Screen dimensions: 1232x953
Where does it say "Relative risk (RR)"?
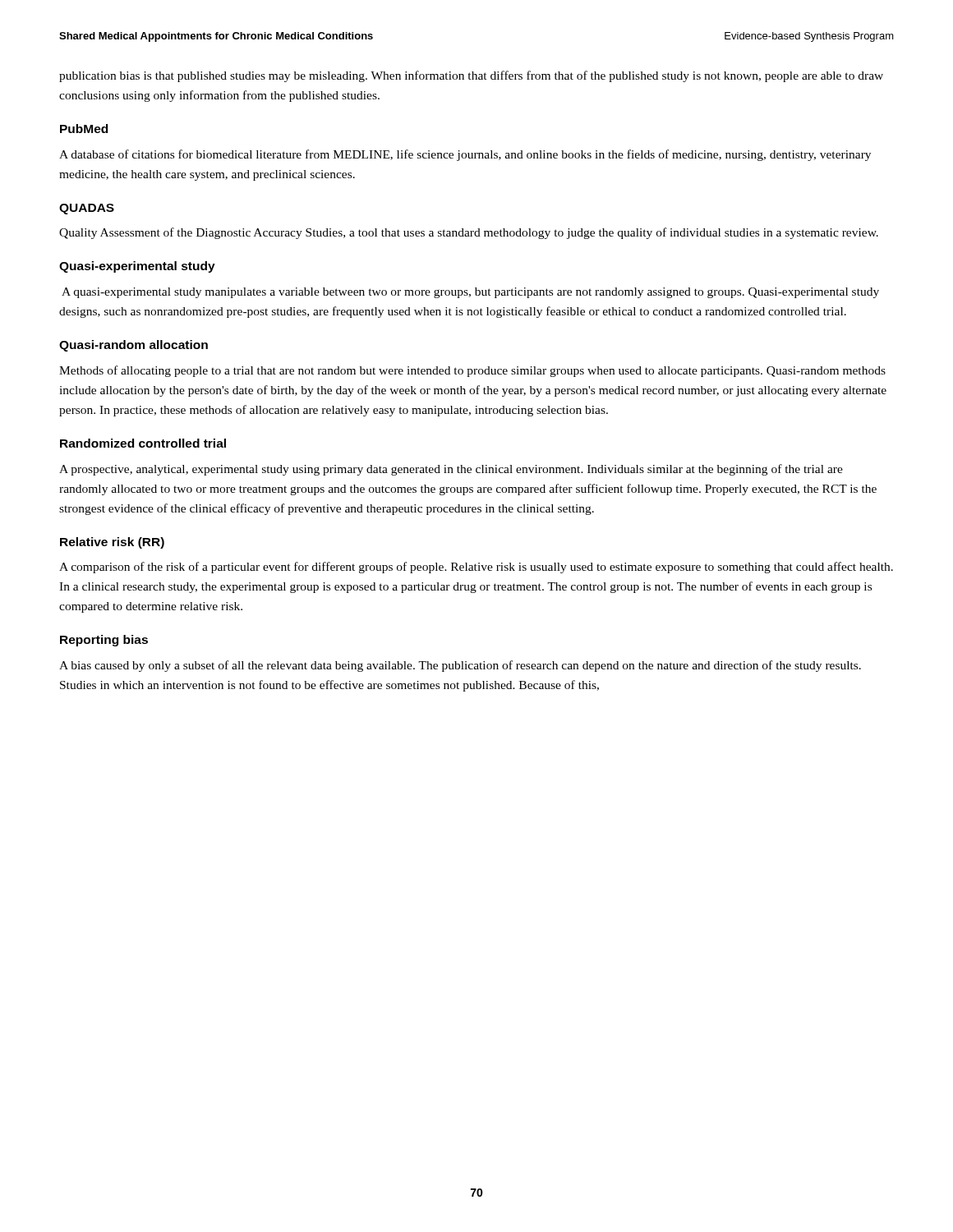(112, 541)
